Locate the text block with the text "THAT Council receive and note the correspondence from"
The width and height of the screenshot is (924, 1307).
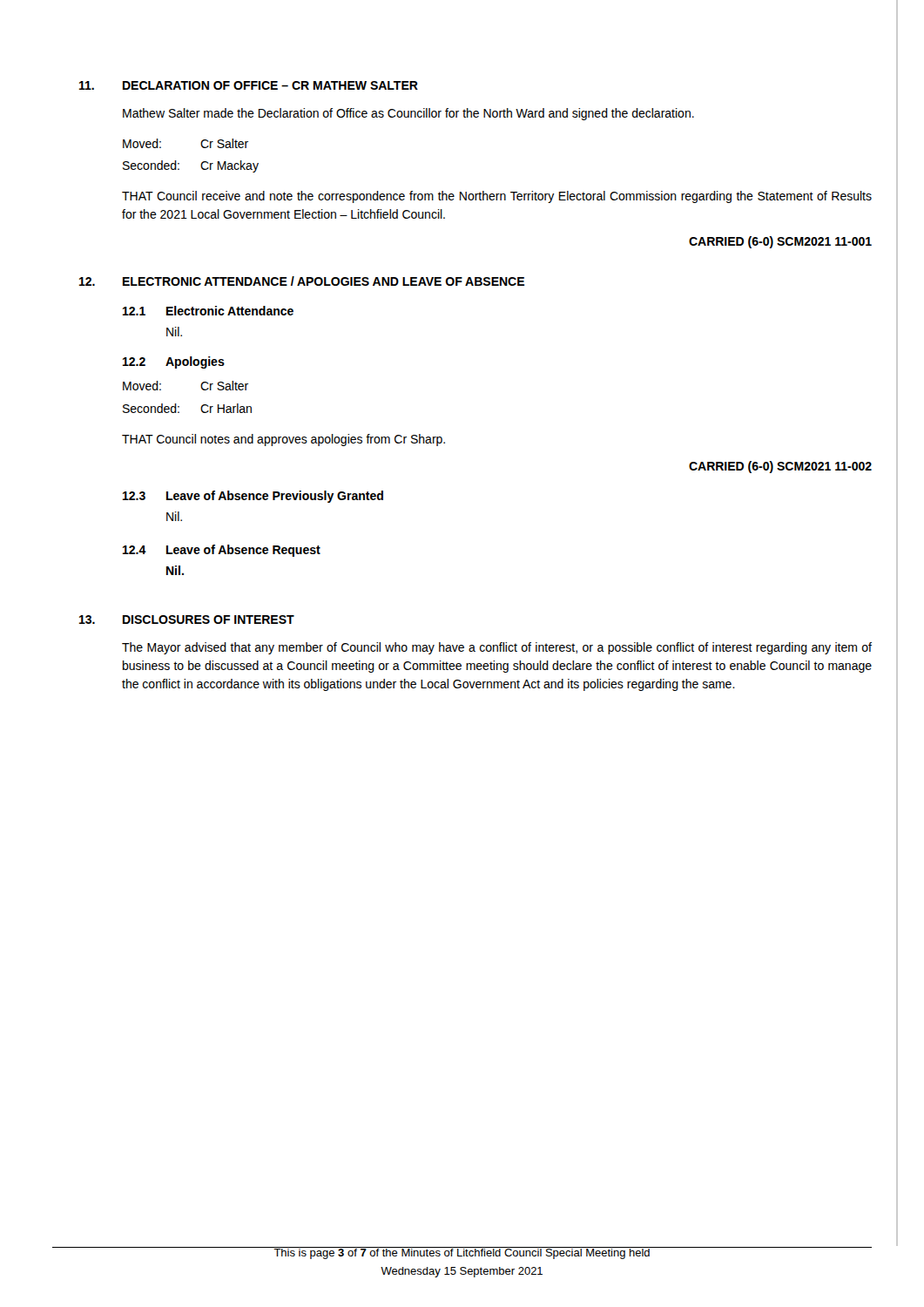(497, 206)
